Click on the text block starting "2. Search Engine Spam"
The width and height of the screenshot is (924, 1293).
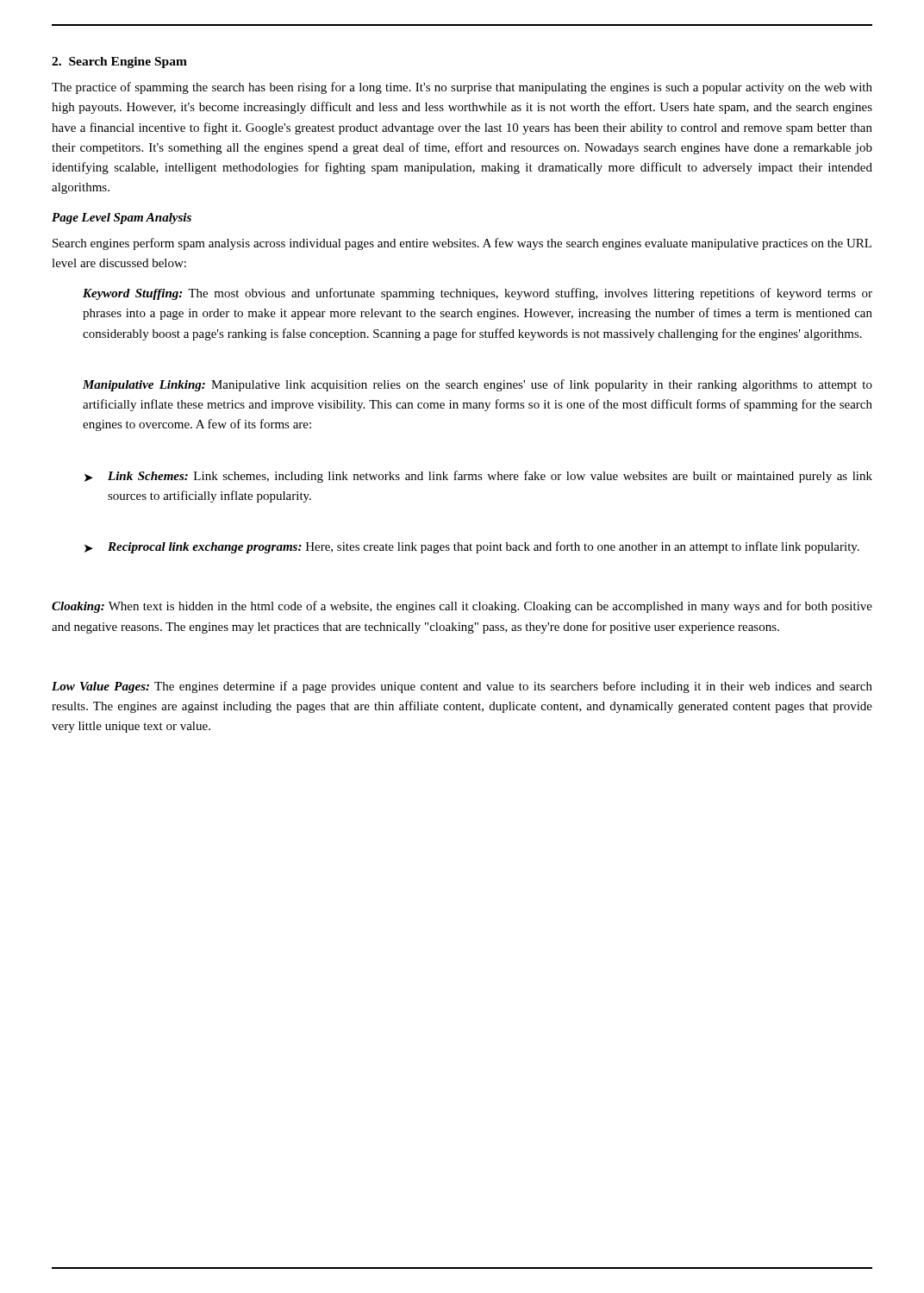coord(119,61)
